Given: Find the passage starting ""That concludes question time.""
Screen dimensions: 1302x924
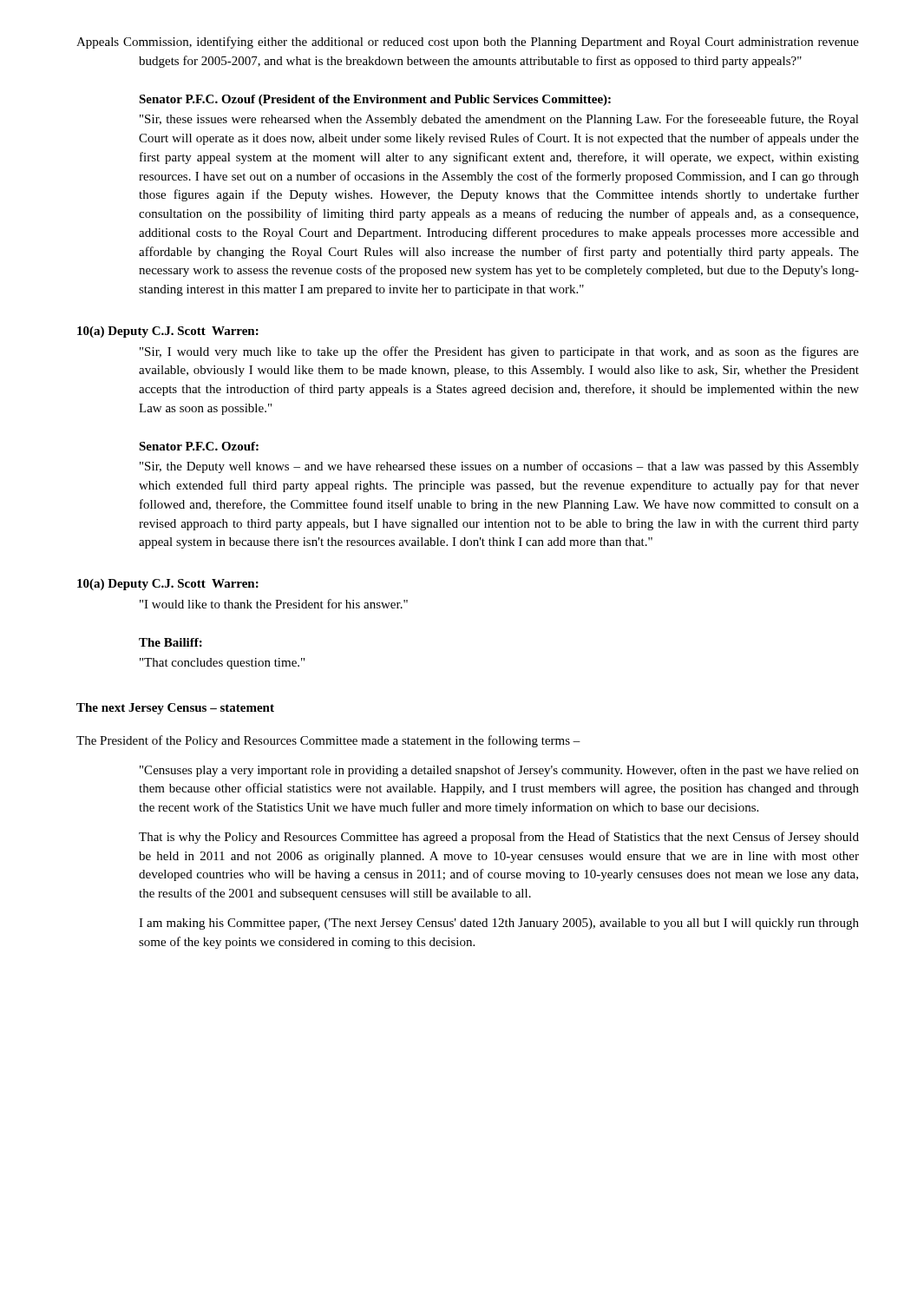Looking at the screenshot, I should (222, 664).
